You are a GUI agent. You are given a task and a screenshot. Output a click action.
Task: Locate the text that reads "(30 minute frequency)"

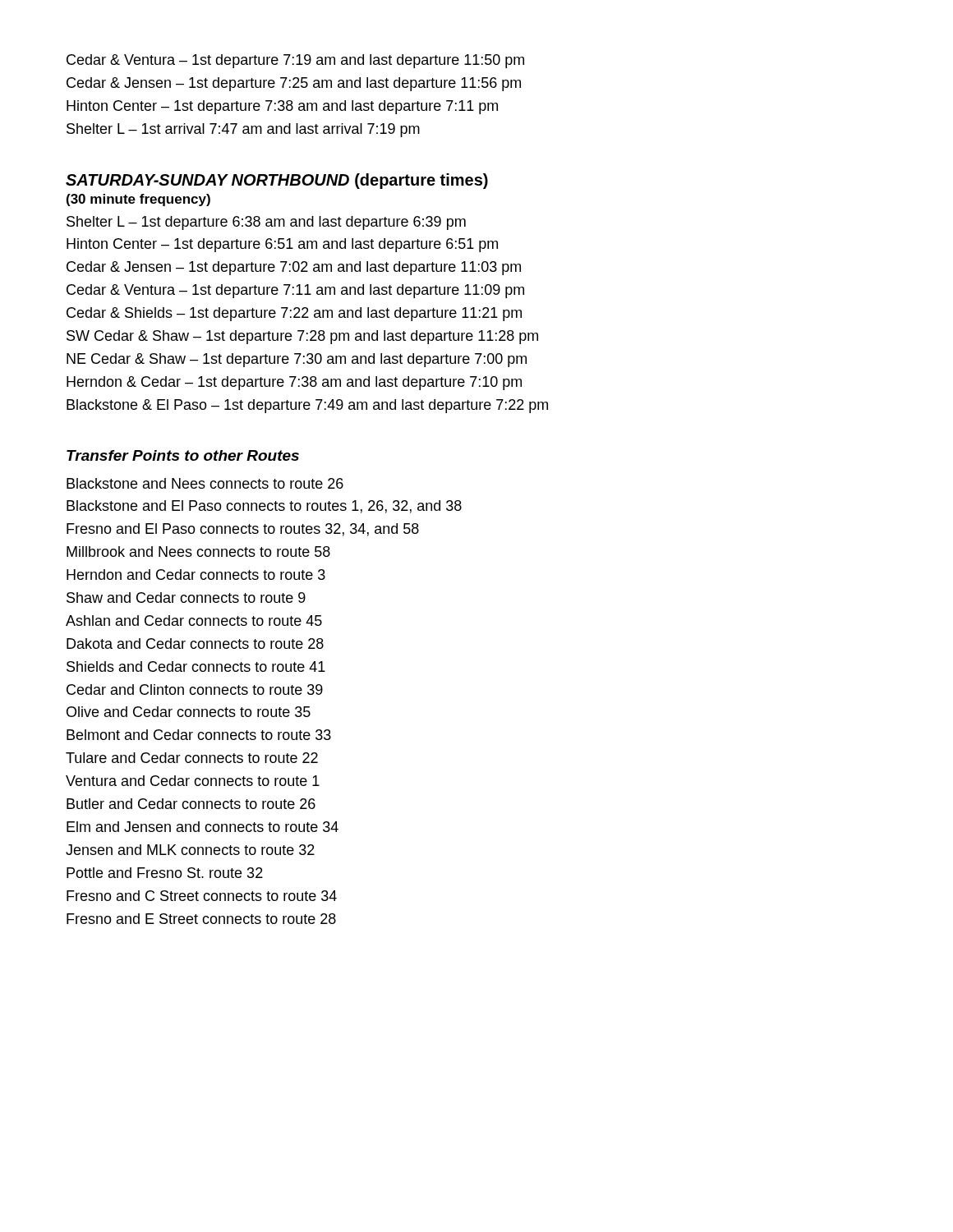[x=138, y=199]
